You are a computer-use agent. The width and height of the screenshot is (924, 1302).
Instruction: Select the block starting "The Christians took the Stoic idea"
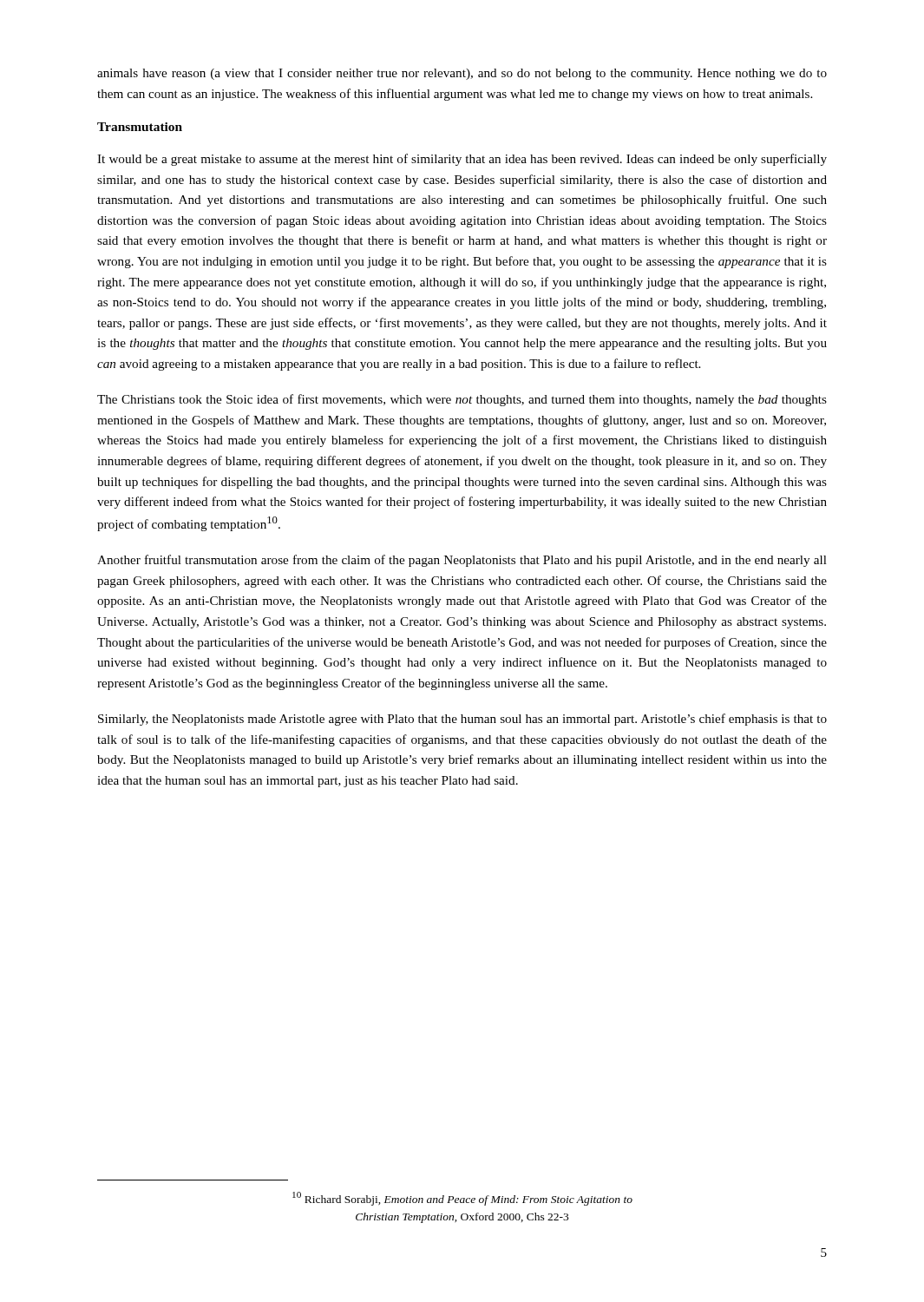click(x=462, y=461)
